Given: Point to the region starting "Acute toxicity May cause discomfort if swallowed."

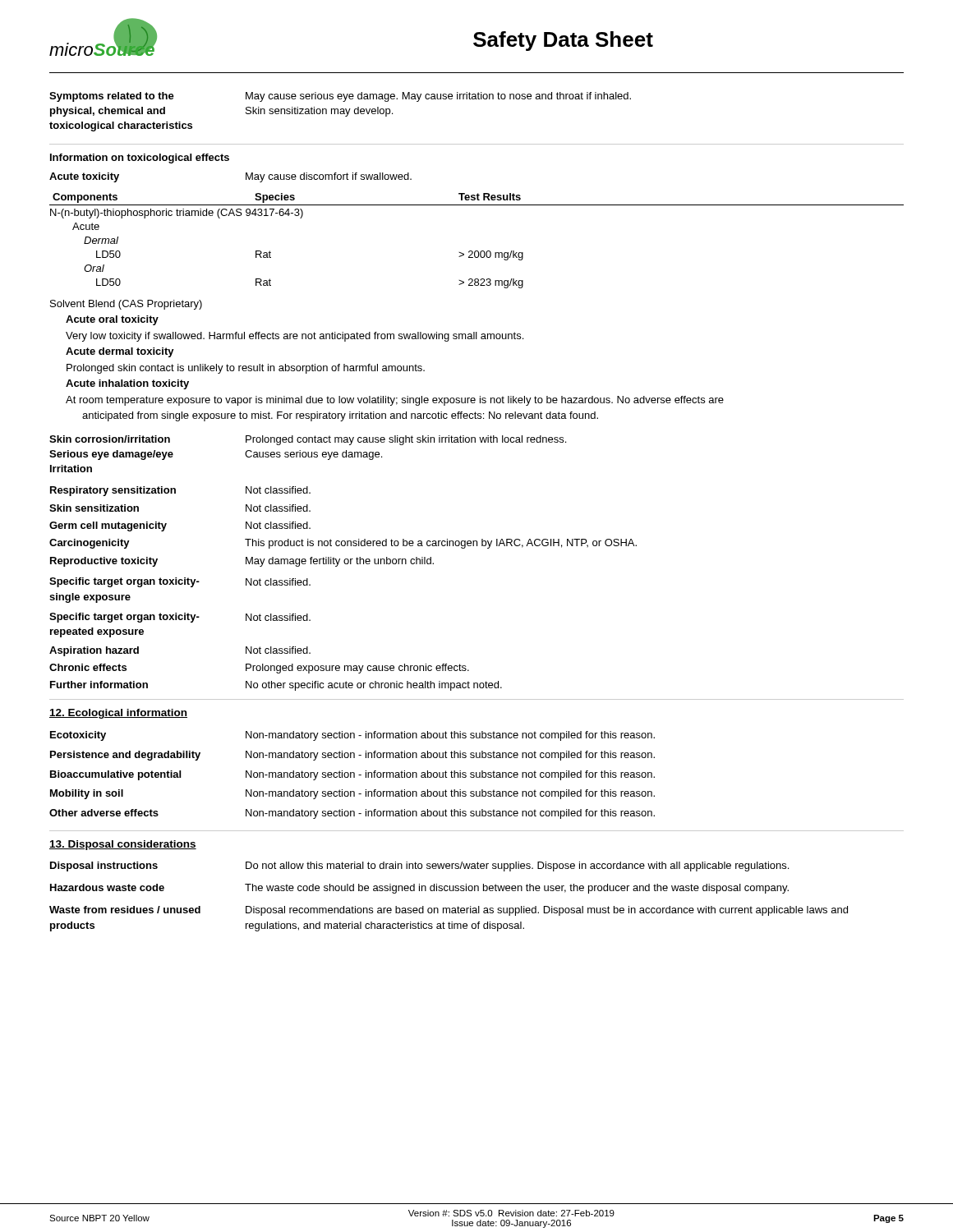Looking at the screenshot, I should (x=90, y=177).
